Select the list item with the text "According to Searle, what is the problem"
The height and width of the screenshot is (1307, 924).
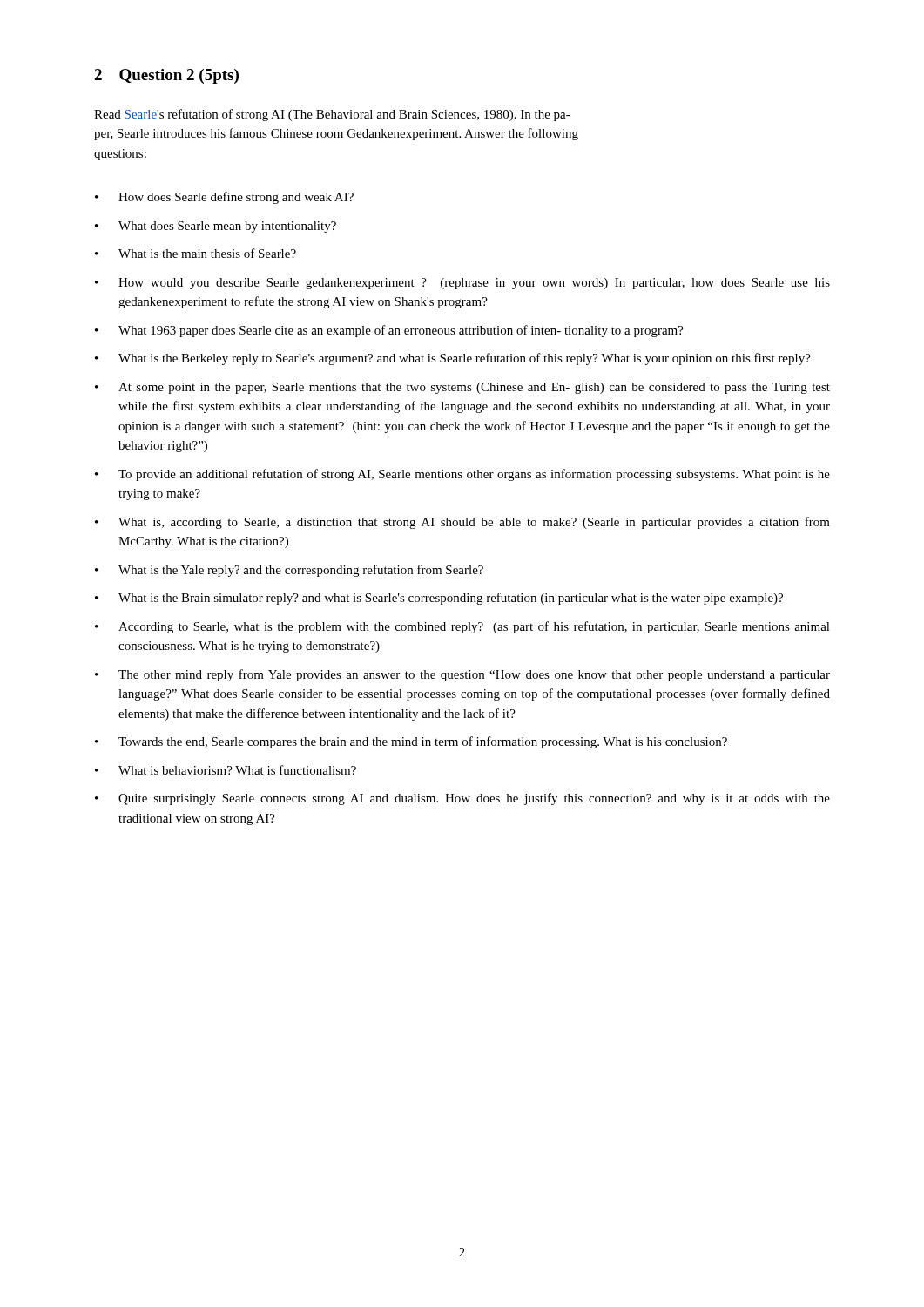click(x=462, y=636)
